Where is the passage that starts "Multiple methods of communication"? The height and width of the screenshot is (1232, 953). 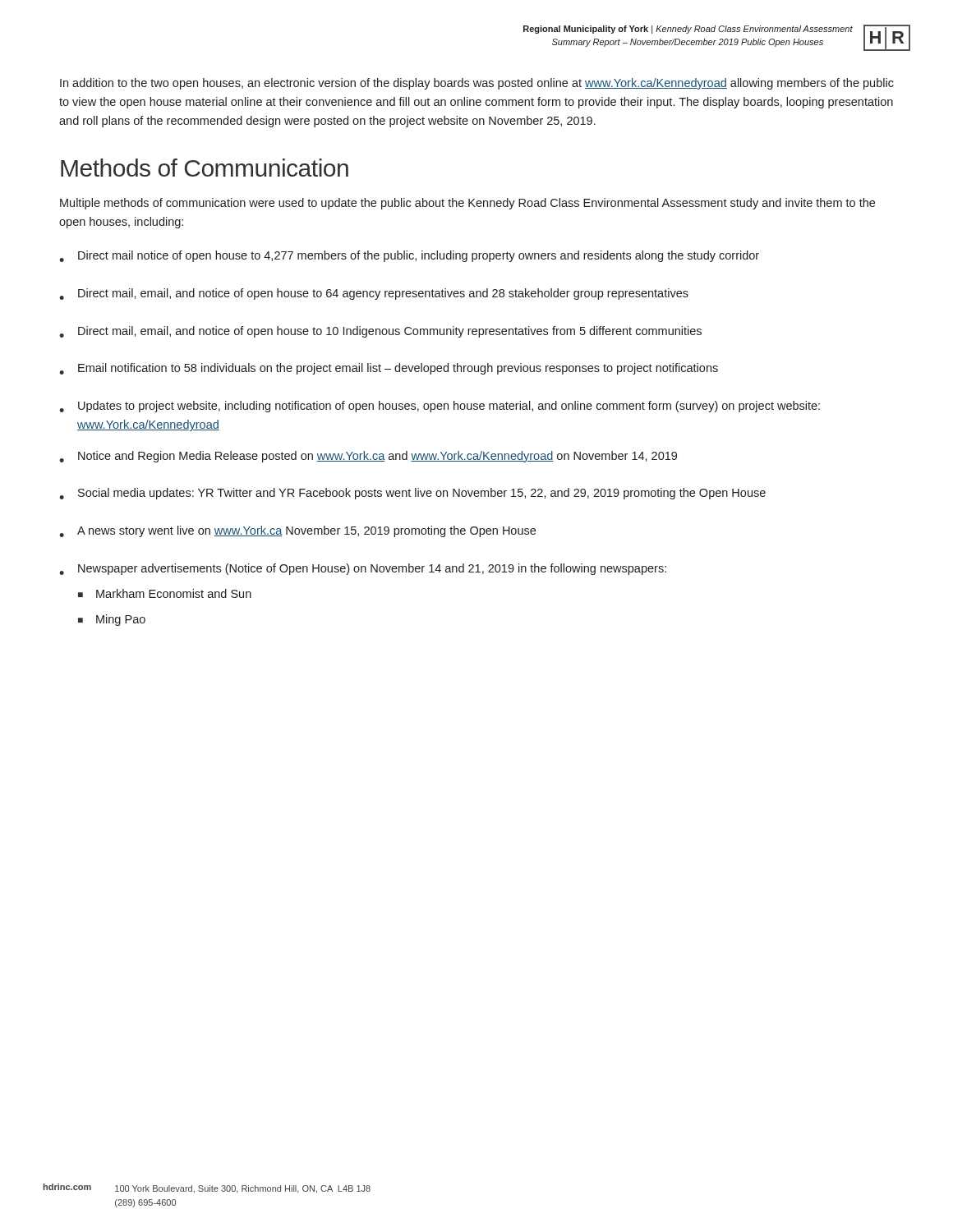tap(467, 212)
